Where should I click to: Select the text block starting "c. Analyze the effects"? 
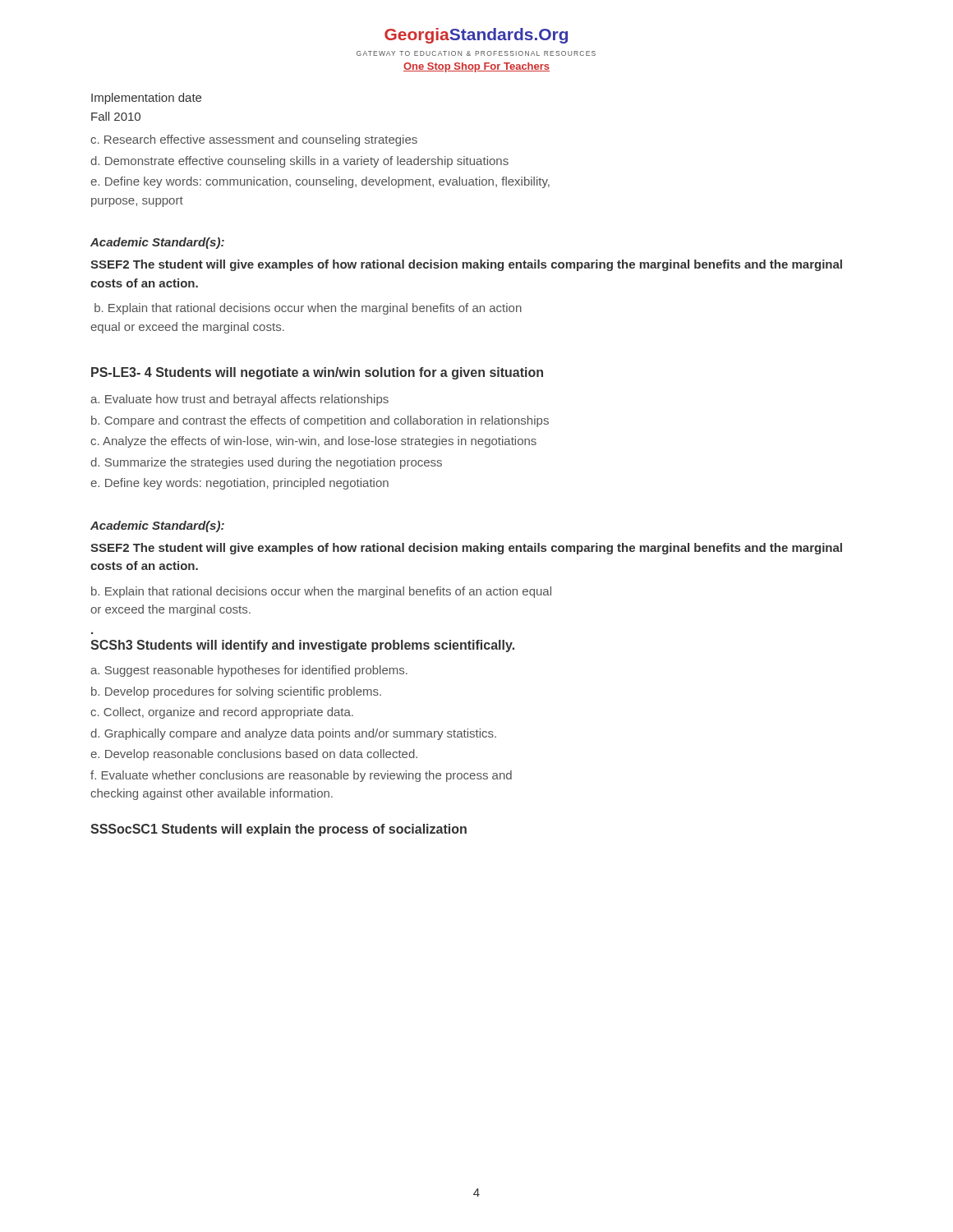314,441
